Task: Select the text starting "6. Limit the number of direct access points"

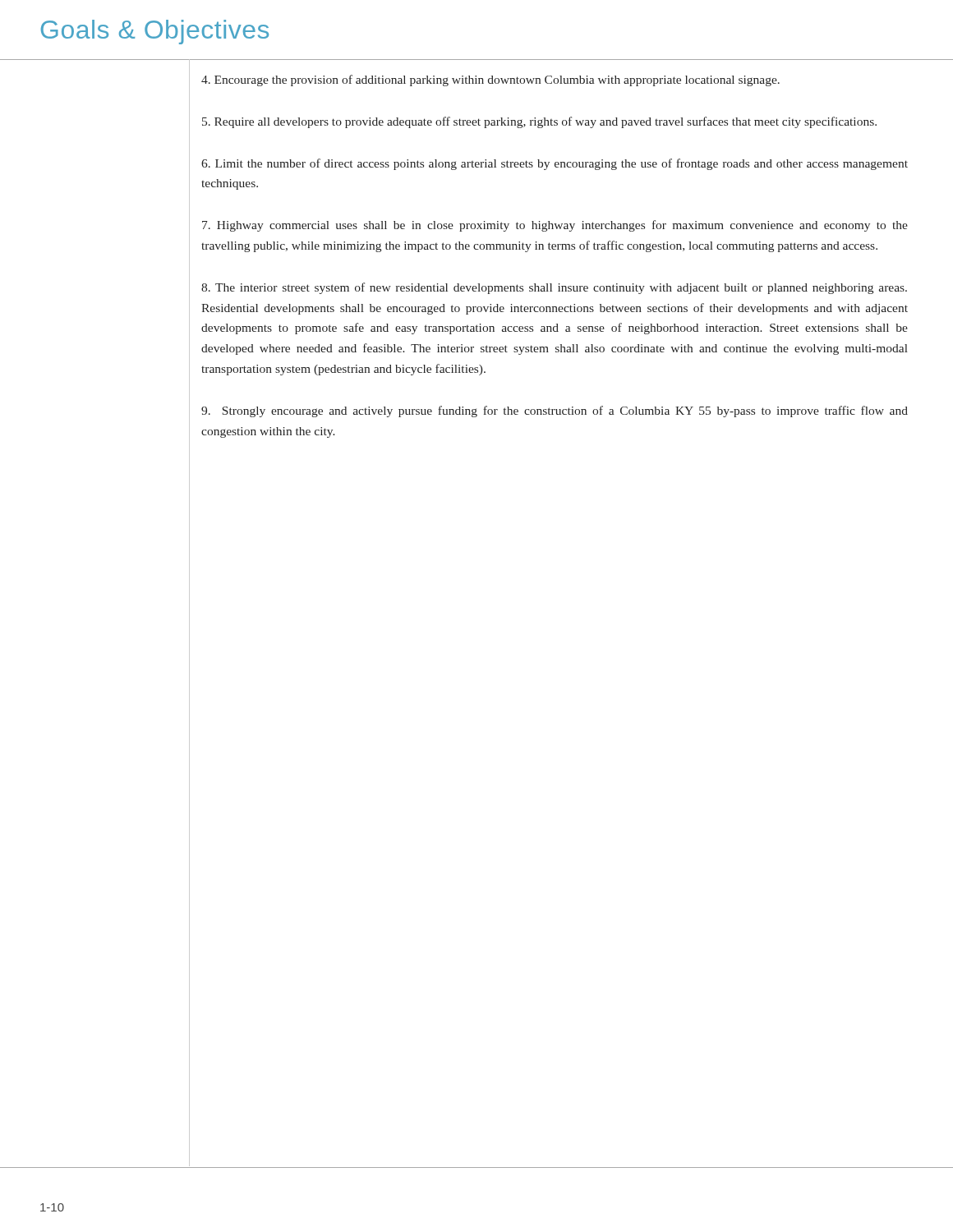Action: (x=555, y=173)
